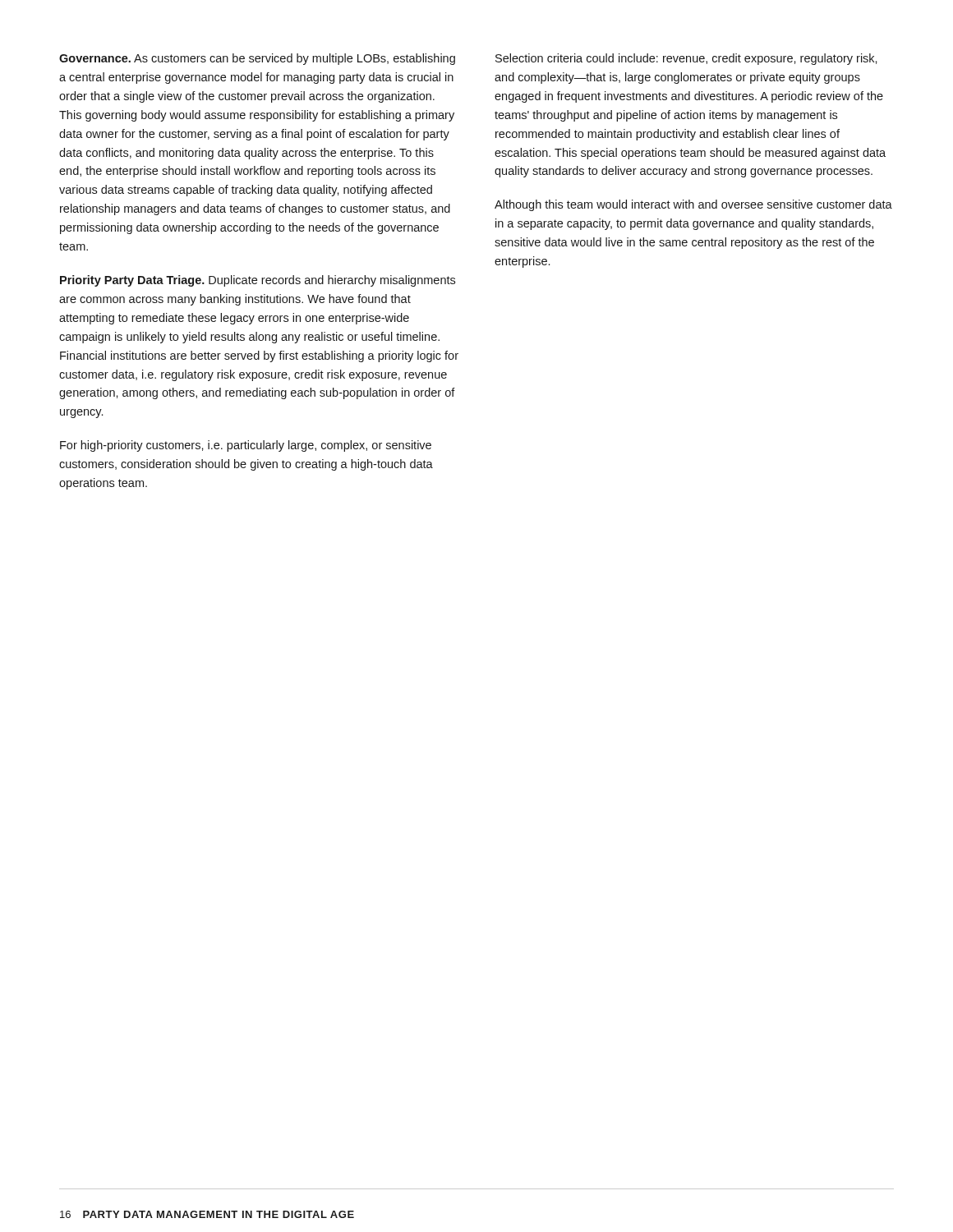Locate the text starting "Governance. As customers"
953x1232 pixels.
point(257,152)
